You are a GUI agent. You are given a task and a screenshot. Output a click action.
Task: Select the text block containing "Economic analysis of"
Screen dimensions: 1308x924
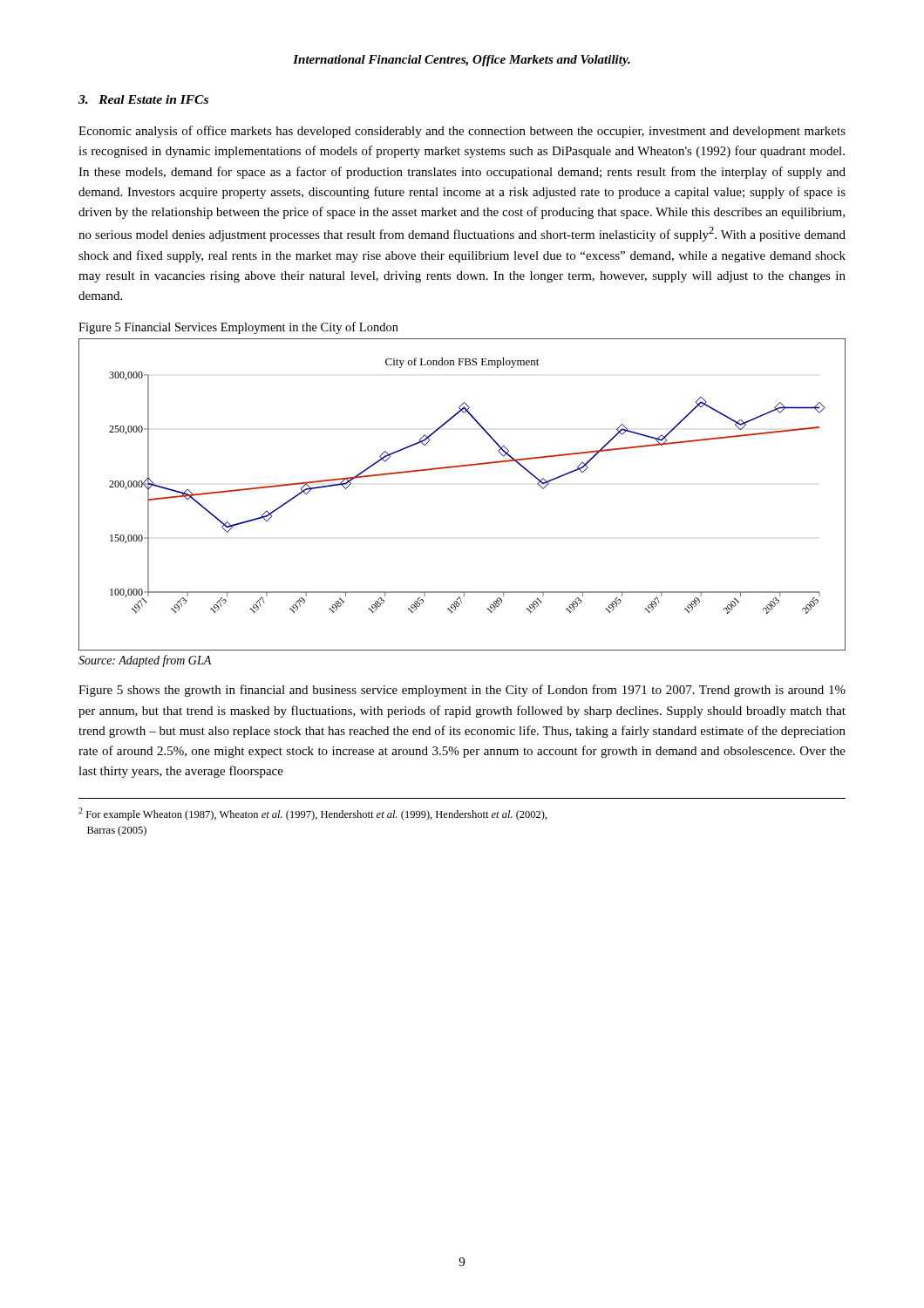coord(462,213)
